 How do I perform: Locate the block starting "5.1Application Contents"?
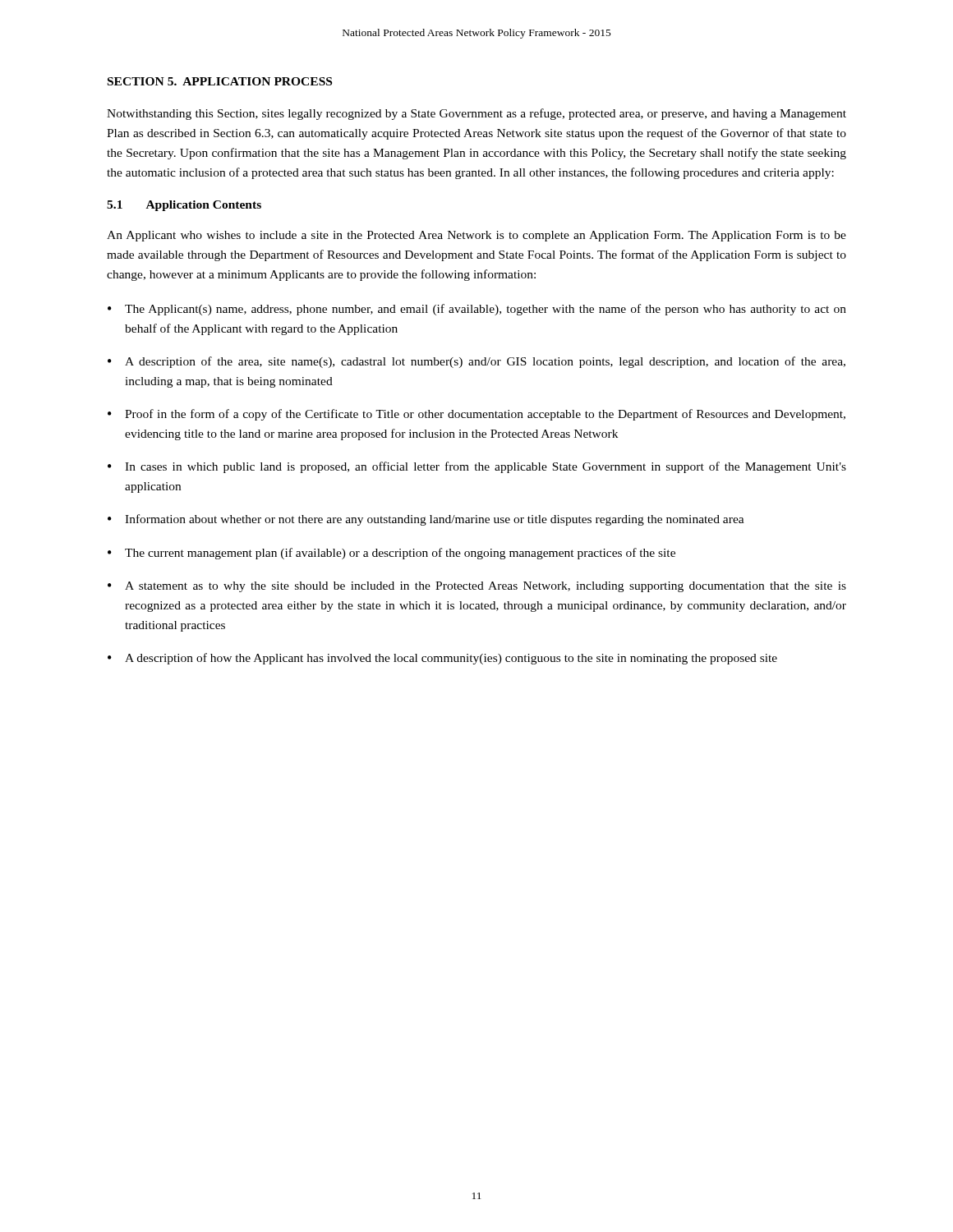(x=184, y=205)
